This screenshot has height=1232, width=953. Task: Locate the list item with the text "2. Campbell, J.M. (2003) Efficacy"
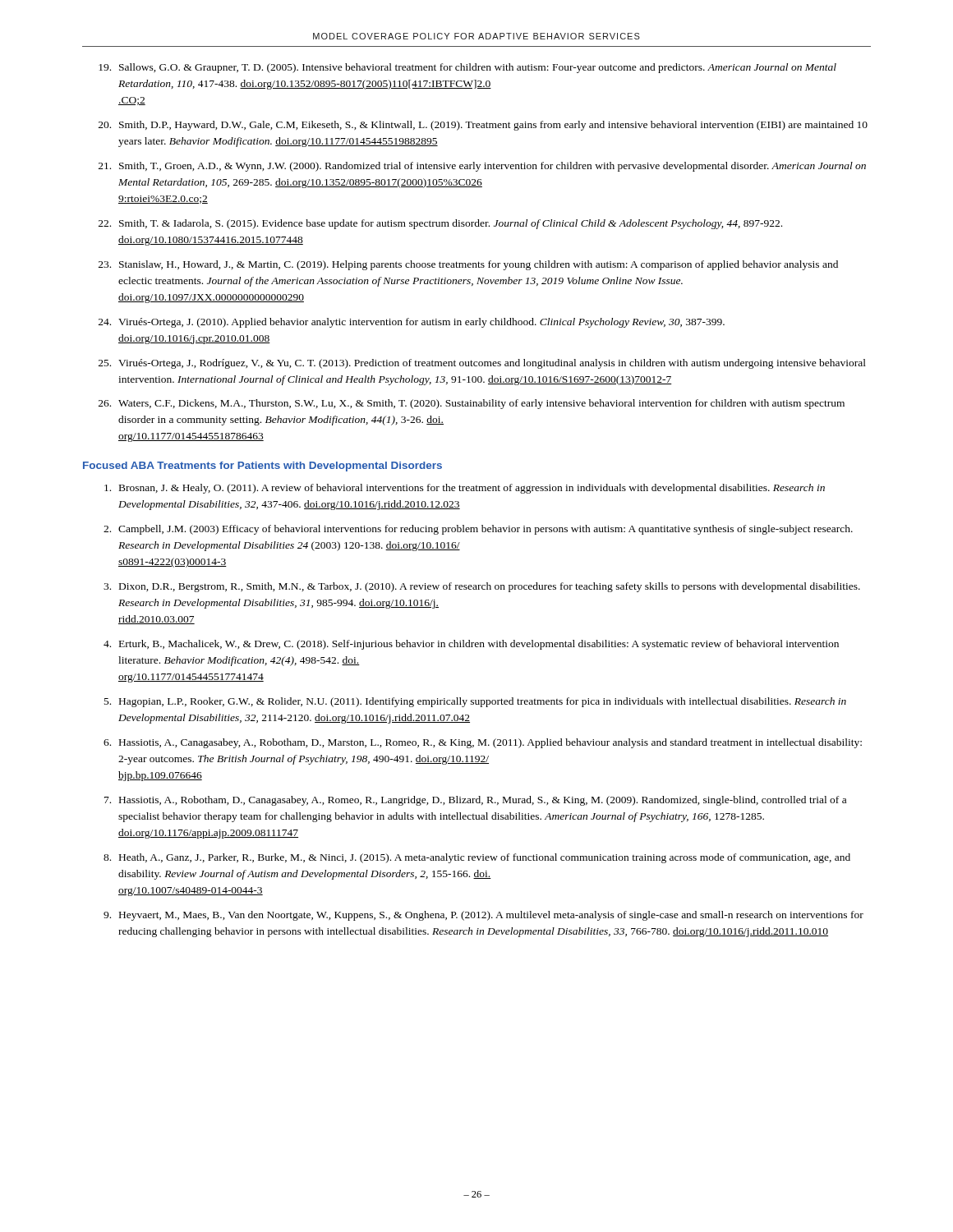478,530
